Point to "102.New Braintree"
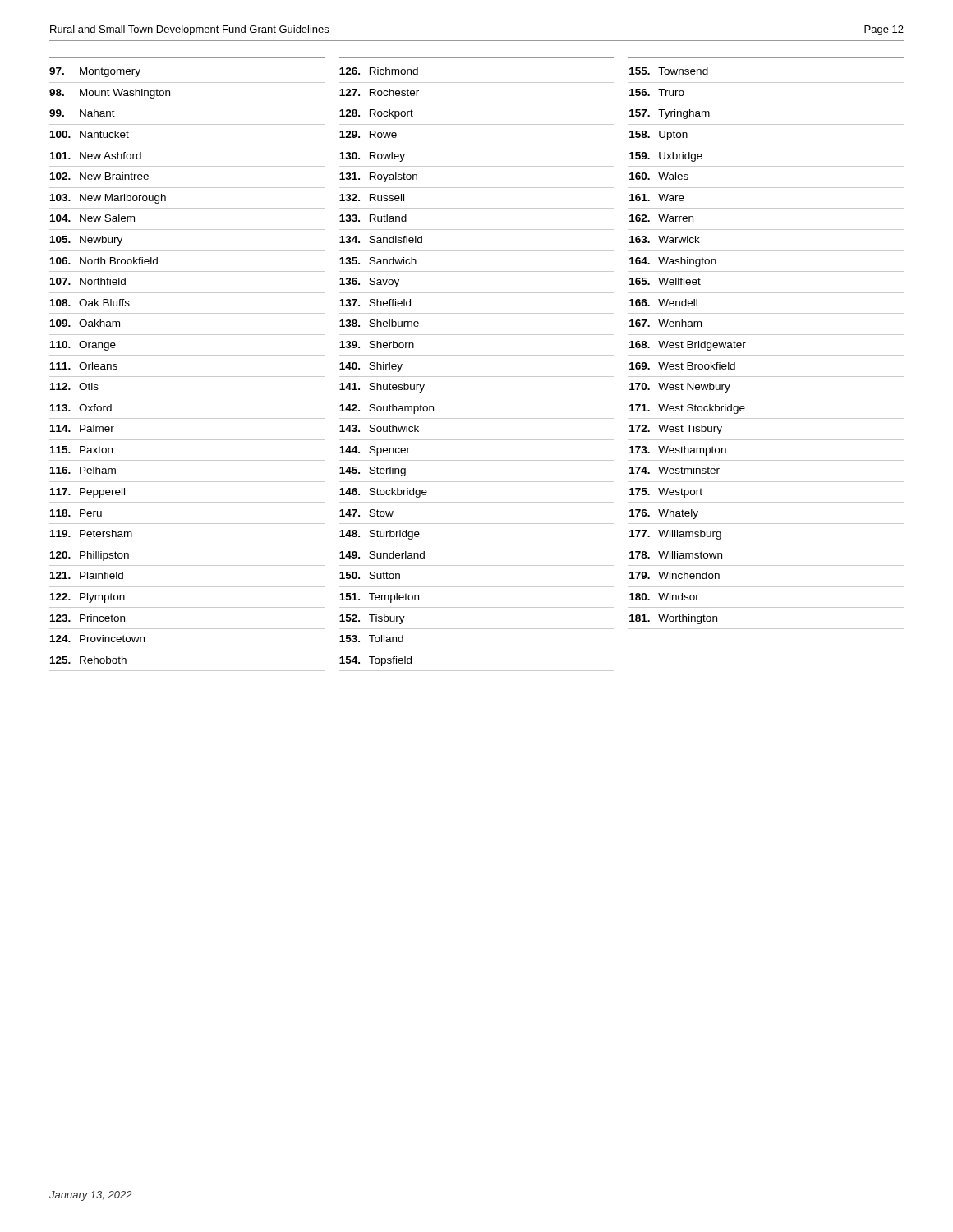953x1232 pixels. point(187,177)
